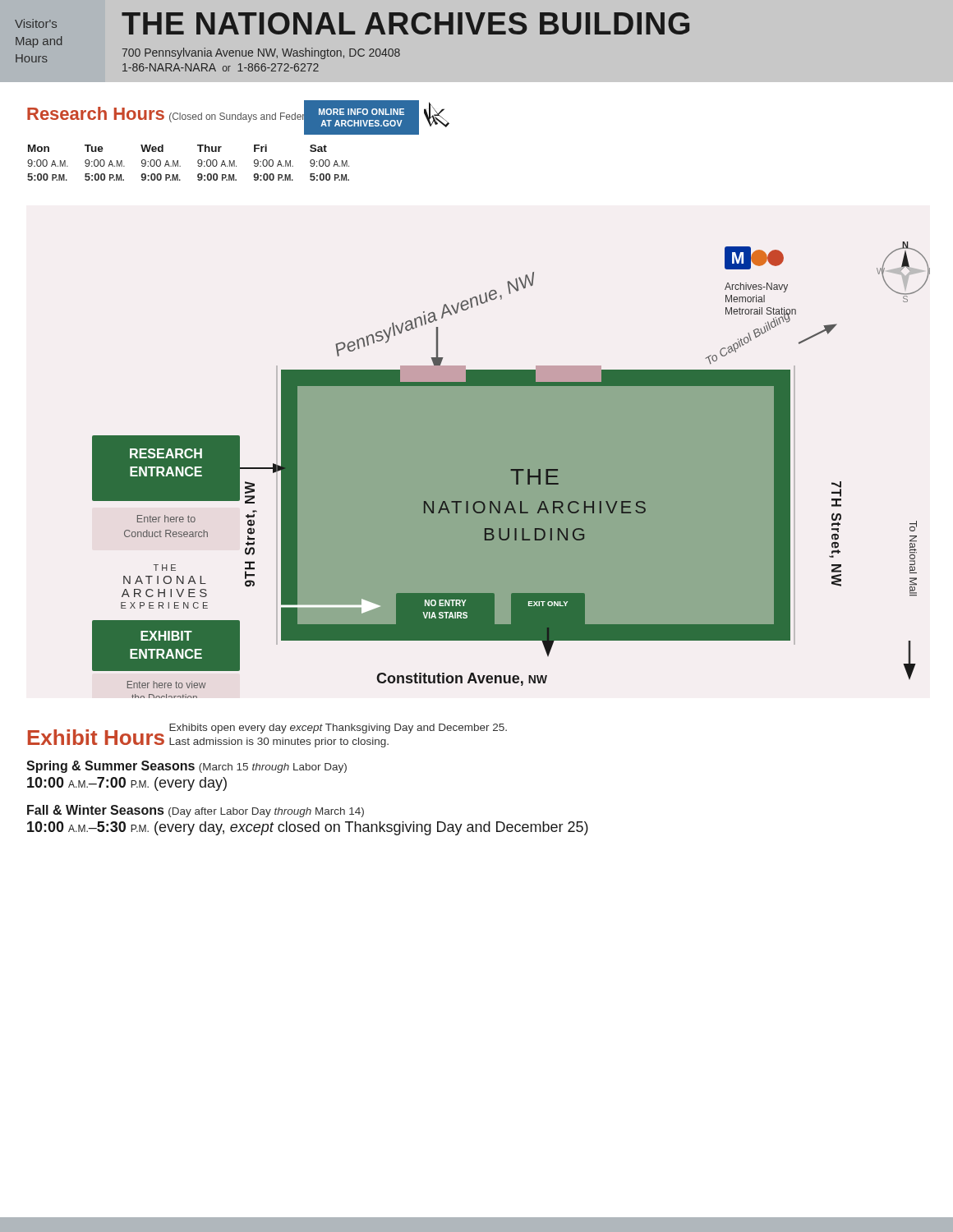Locate the text block starting "Research Hours"
This screenshot has width=953, height=1232.
pos(96,114)
